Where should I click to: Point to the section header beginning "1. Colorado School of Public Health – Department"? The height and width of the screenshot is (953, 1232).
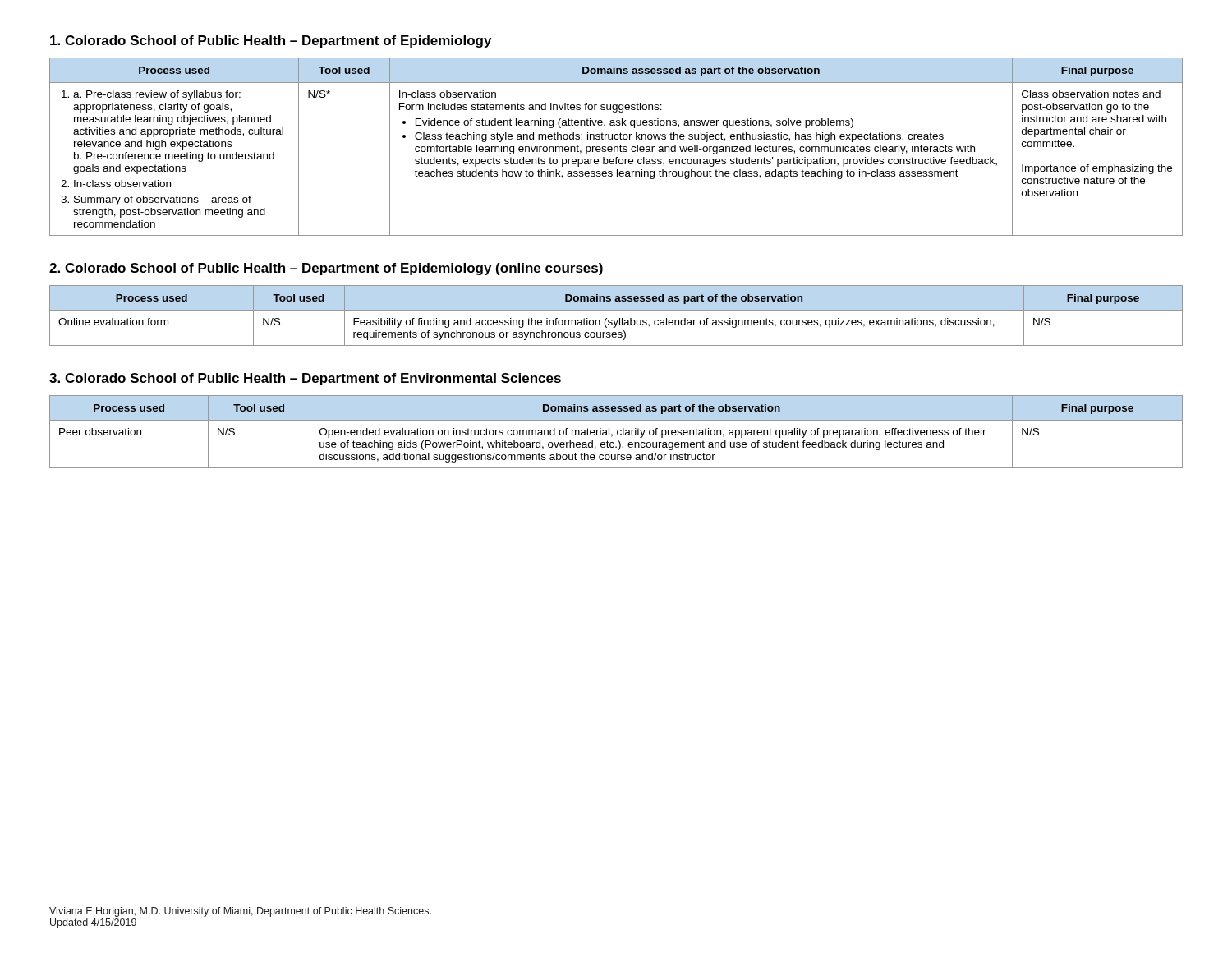click(x=270, y=41)
